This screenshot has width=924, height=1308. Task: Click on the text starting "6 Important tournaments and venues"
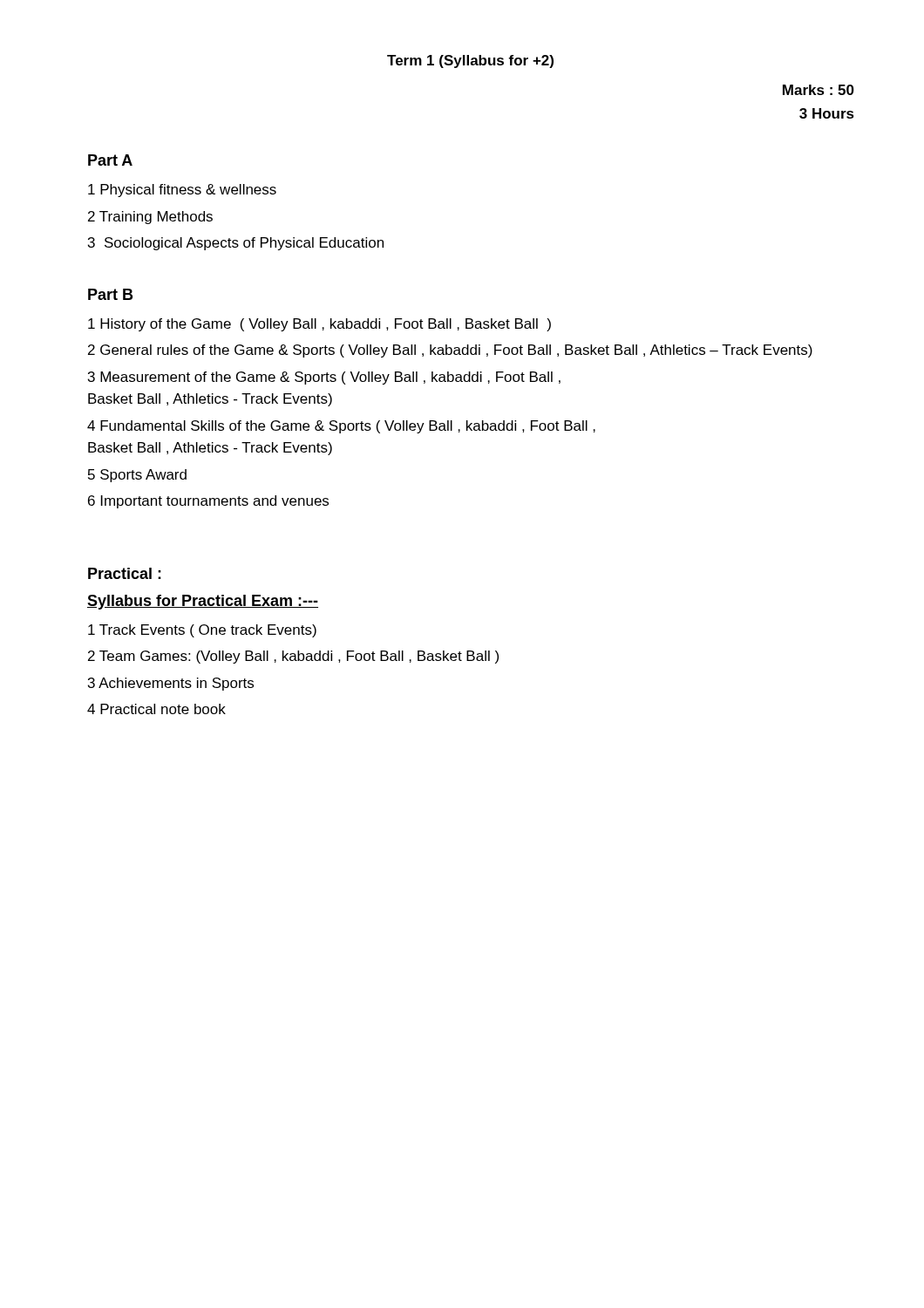click(x=208, y=501)
